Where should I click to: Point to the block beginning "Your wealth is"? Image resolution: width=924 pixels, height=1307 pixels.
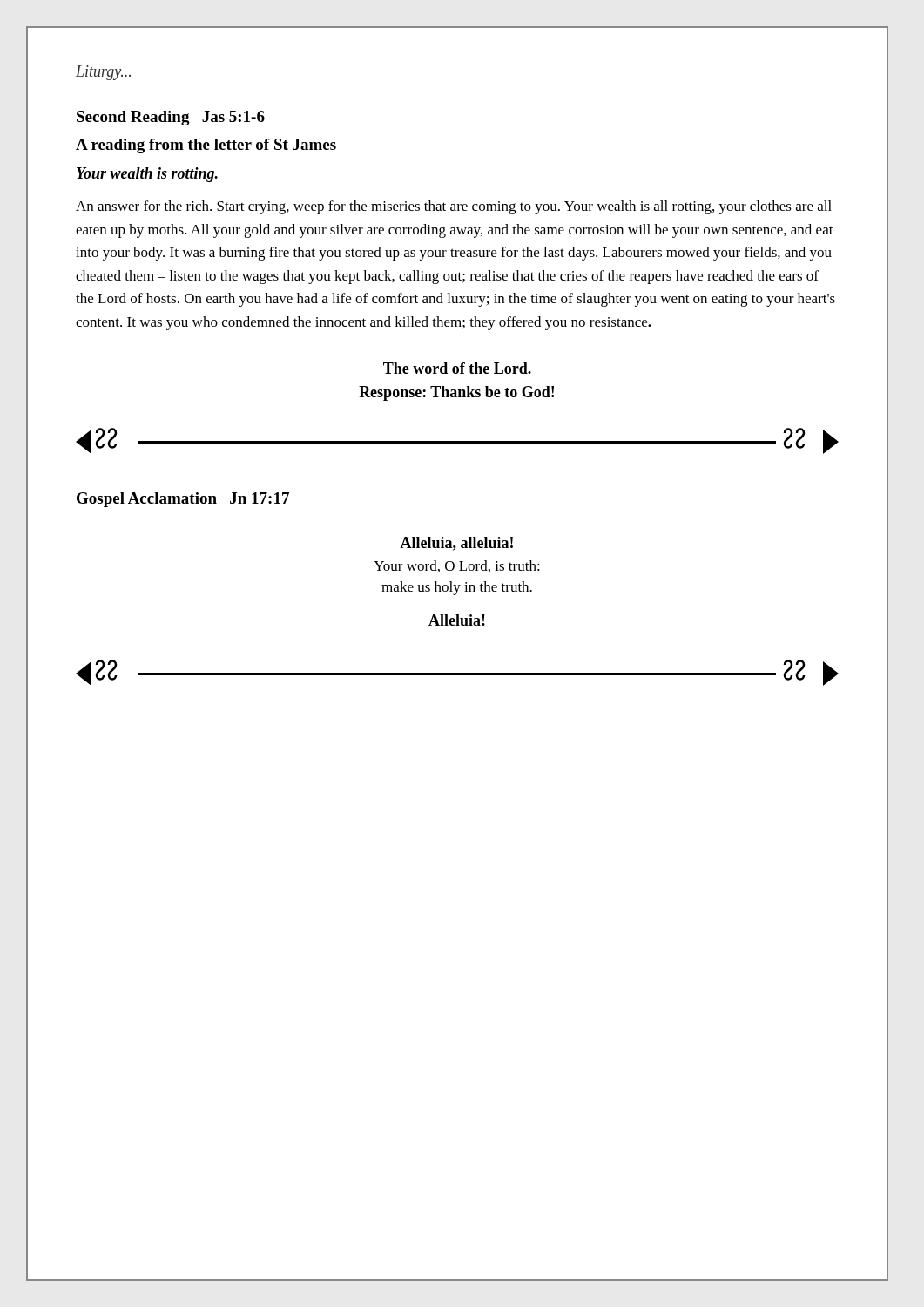pyautogui.click(x=147, y=173)
